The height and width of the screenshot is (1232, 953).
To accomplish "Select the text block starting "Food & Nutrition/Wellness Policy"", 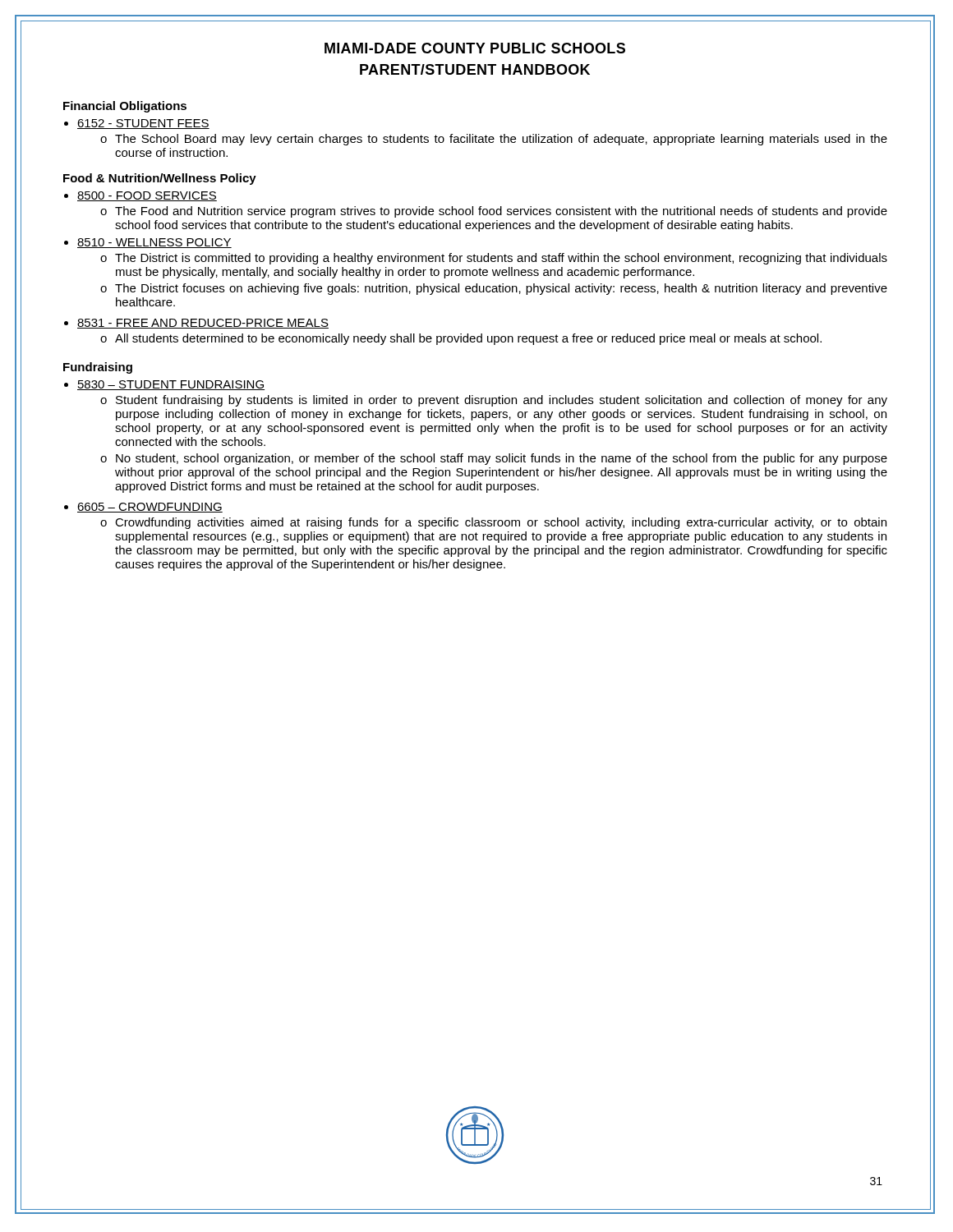I will pyautogui.click(x=159, y=178).
